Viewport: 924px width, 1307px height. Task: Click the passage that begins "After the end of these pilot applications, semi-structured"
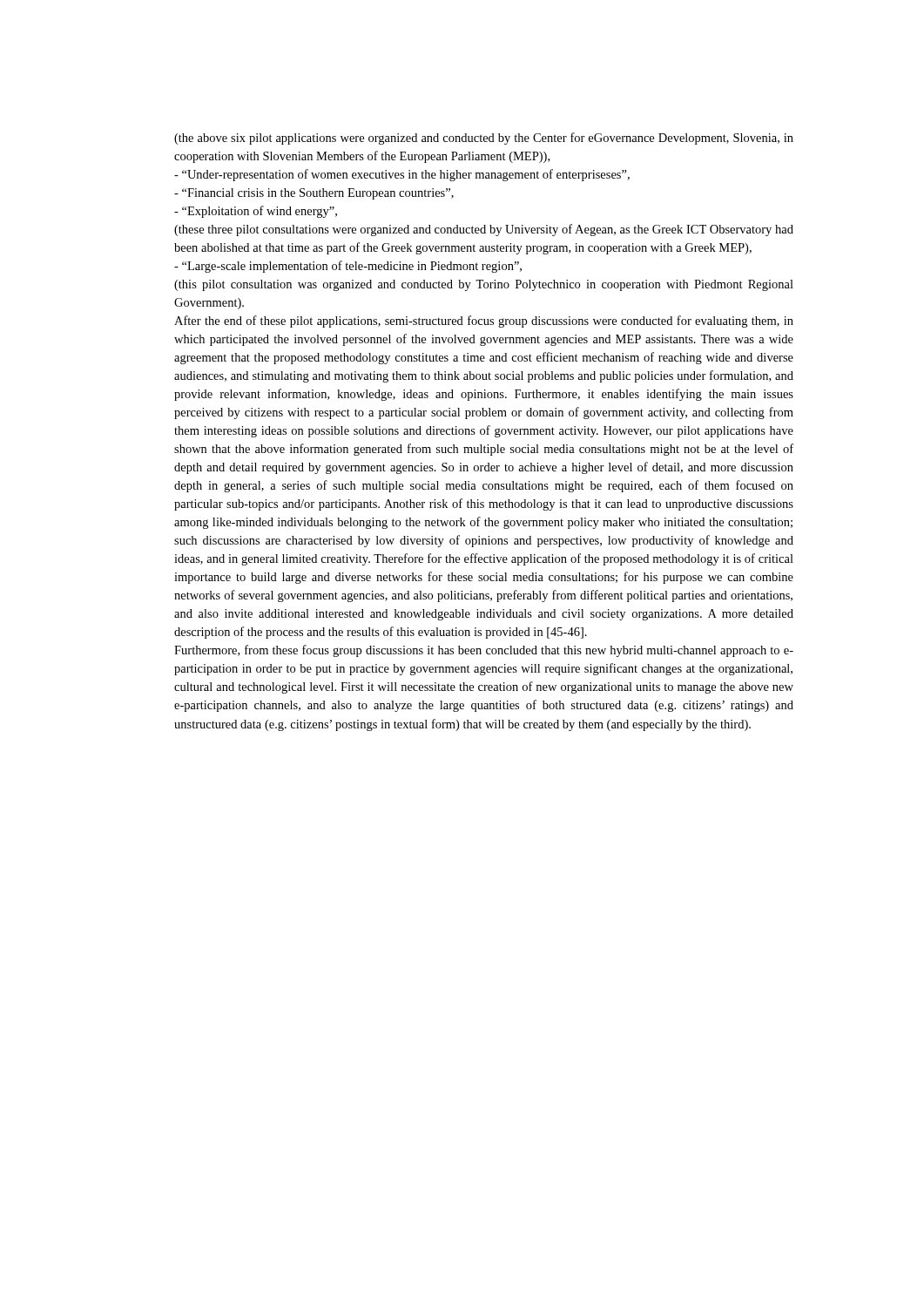(484, 476)
